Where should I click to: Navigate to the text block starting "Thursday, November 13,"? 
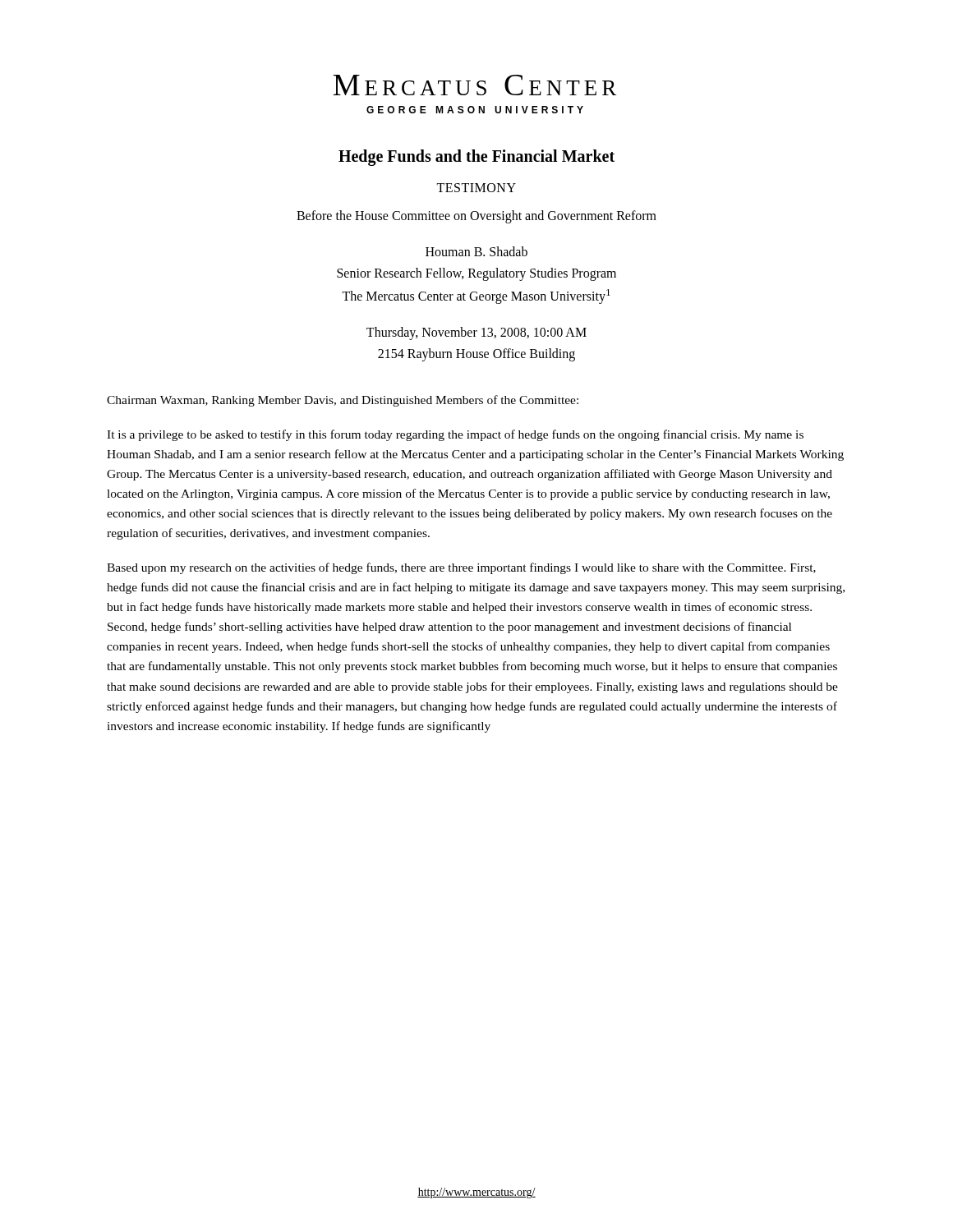[476, 343]
